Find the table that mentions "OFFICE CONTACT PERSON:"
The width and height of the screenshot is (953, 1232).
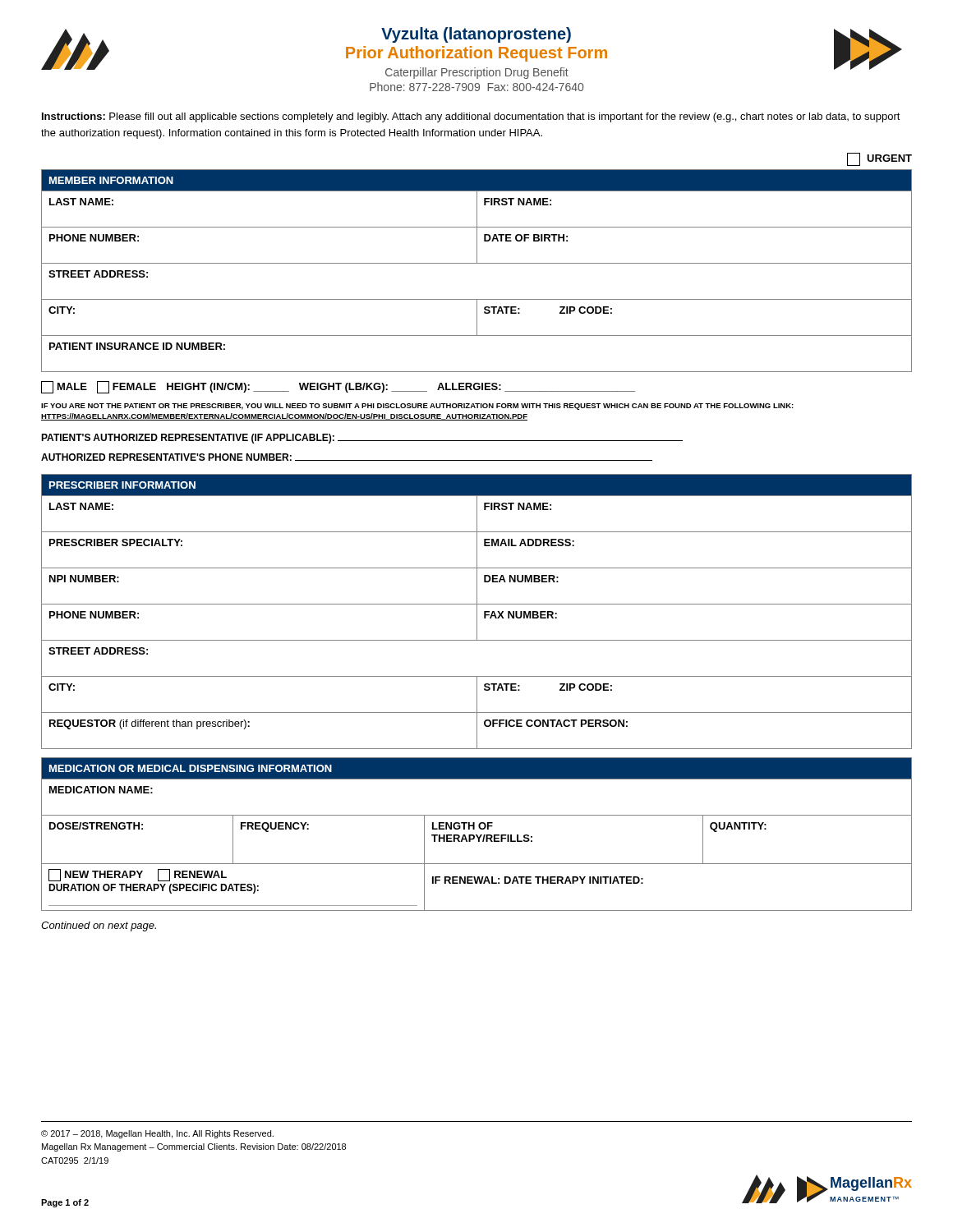point(476,612)
